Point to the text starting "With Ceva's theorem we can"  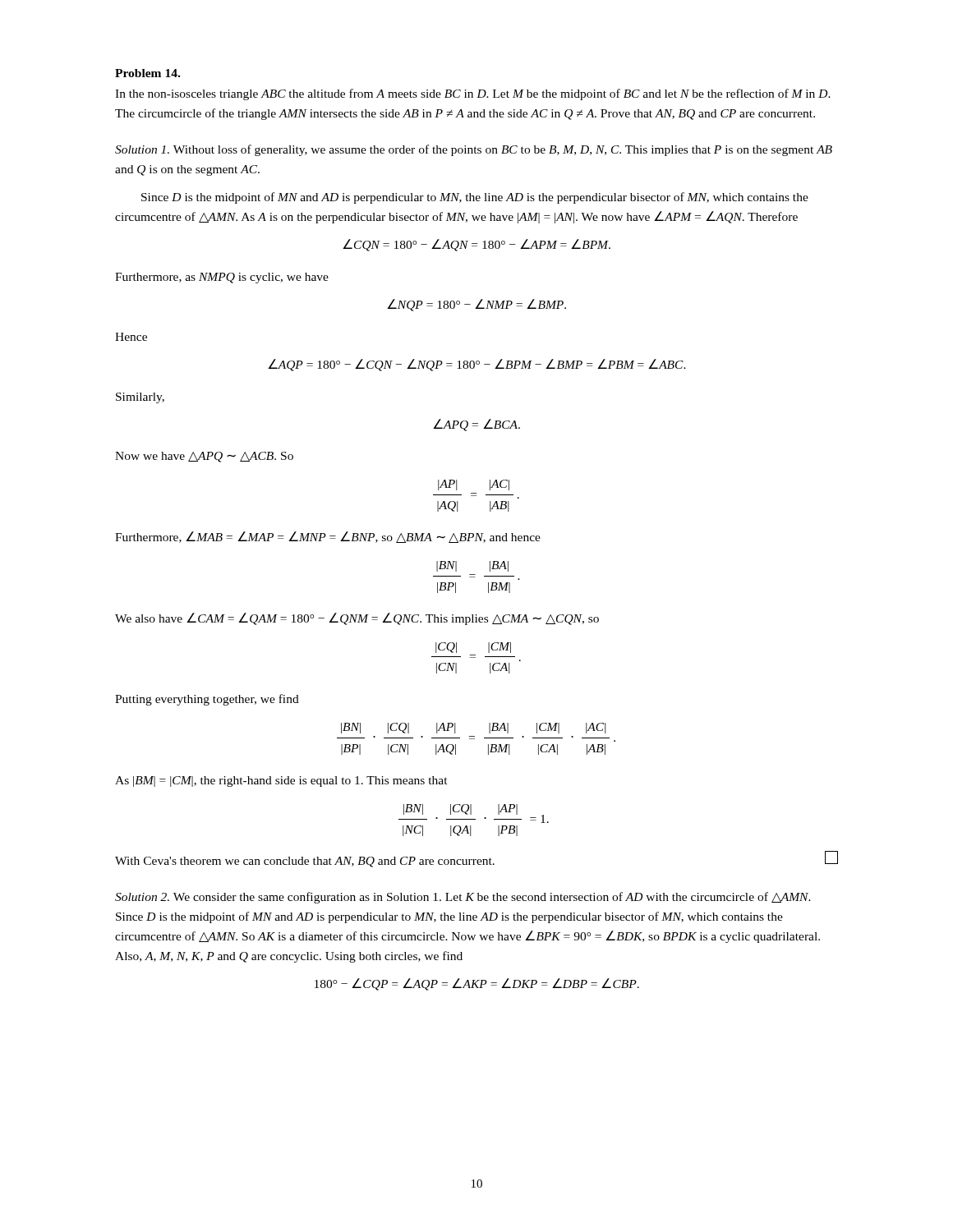tap(476, 859)
